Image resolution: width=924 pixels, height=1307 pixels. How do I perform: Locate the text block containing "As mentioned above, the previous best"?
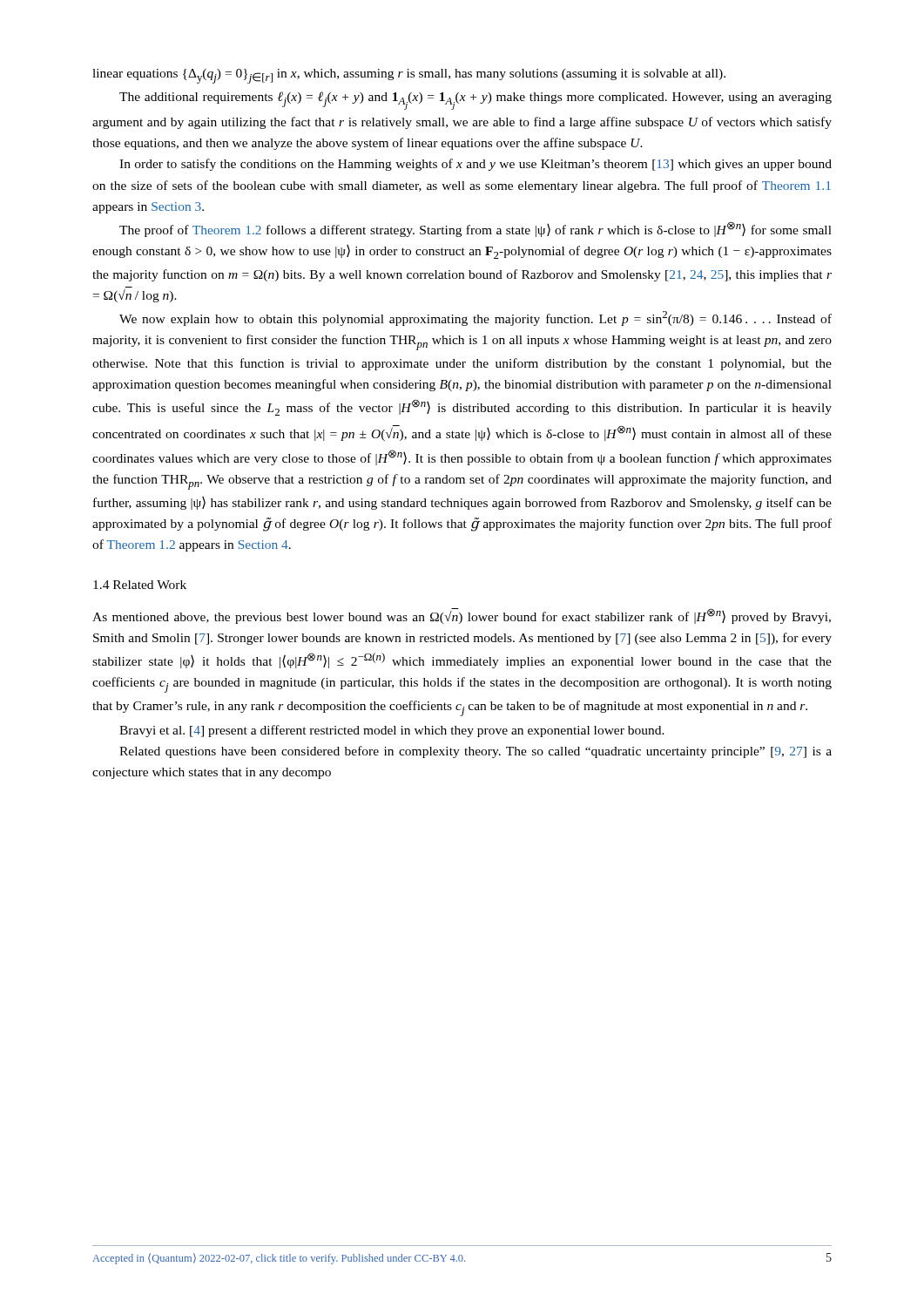tap(462, 662)
